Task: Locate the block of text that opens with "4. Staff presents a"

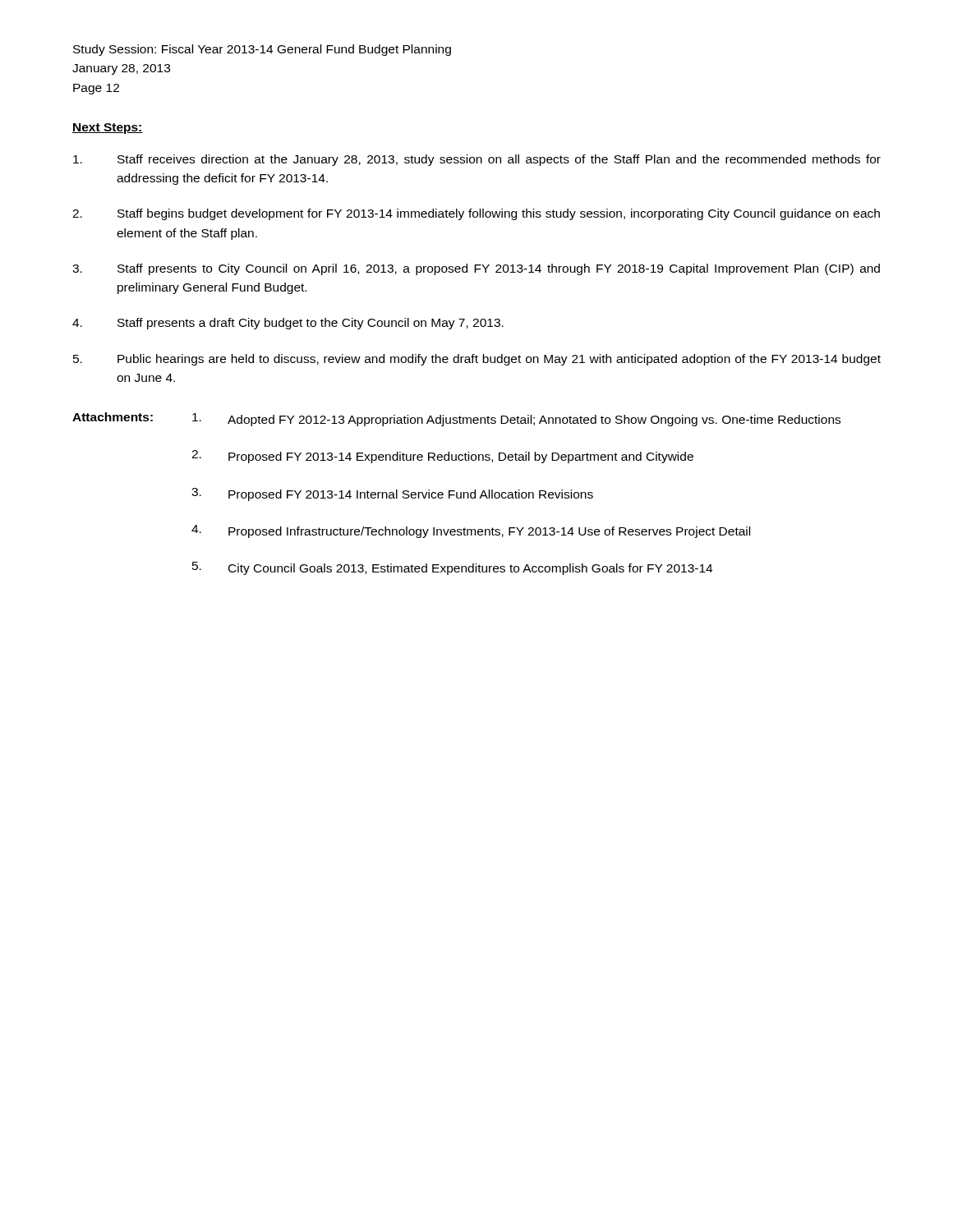Action: (x=476, y=323)
